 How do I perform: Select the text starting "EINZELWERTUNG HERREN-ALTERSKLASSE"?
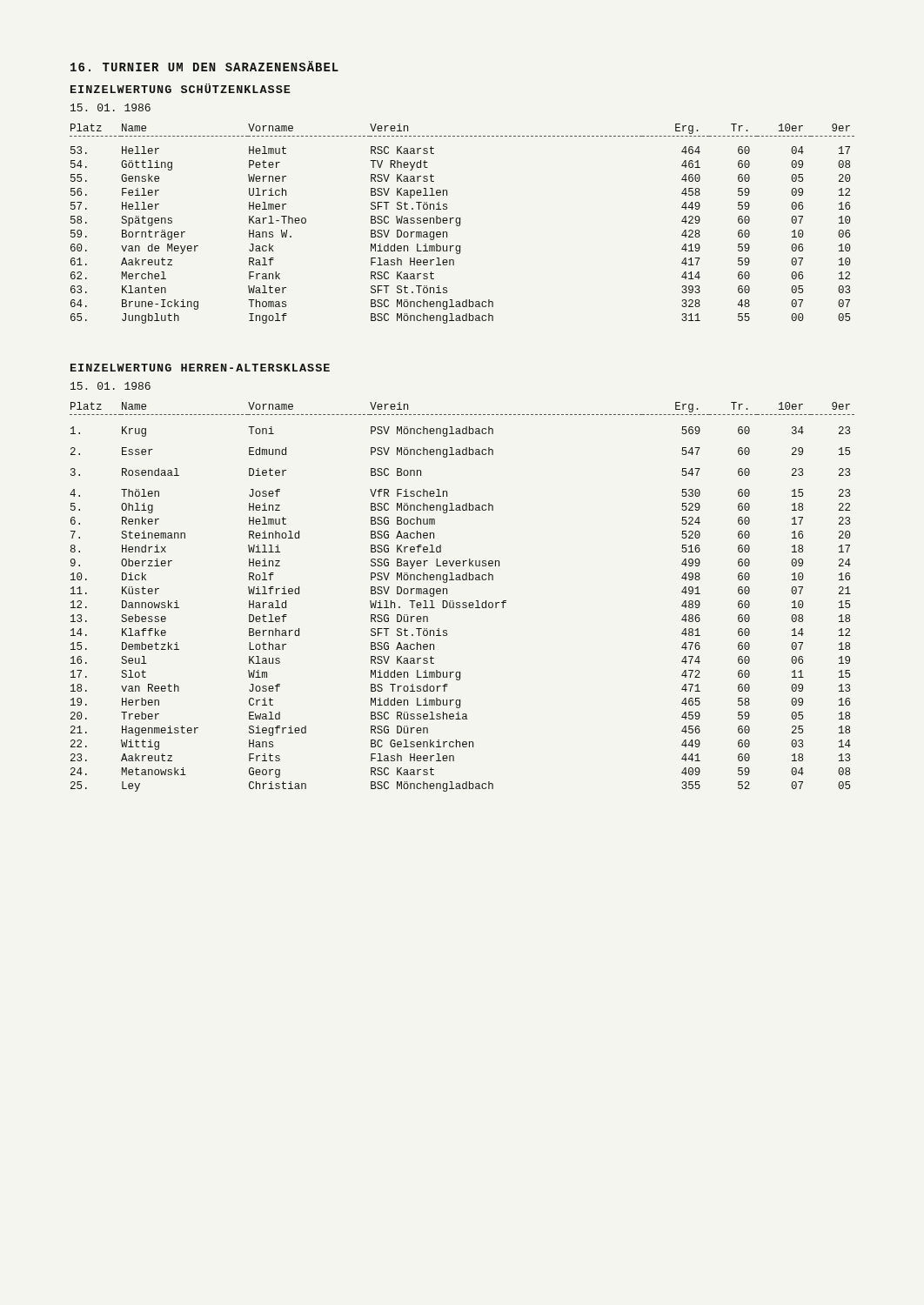[200, 368]
